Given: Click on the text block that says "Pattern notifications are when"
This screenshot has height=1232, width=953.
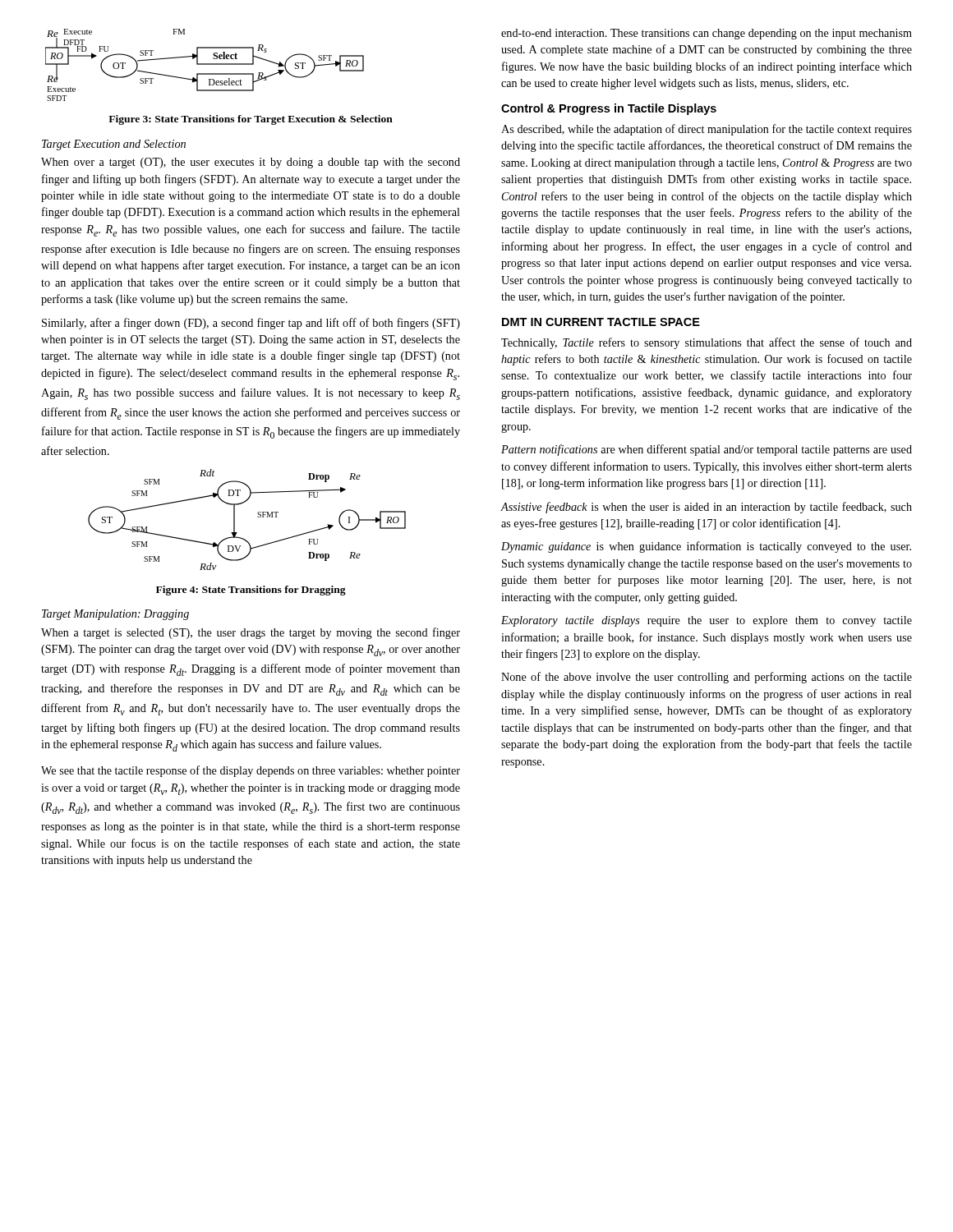Looking at the screenshot, I should 707,466.
